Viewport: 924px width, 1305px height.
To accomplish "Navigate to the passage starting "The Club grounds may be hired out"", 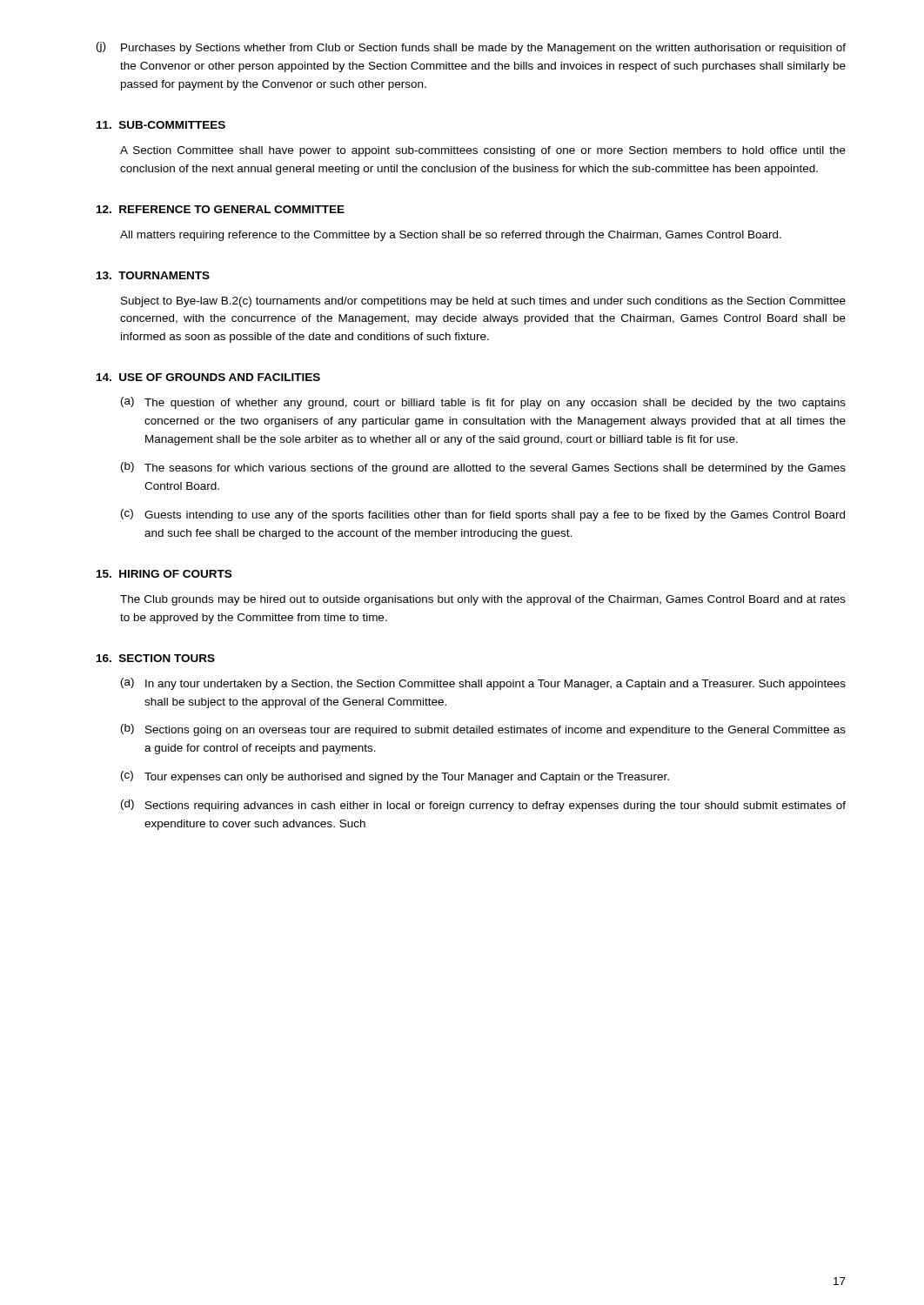I will pos(483,608).
